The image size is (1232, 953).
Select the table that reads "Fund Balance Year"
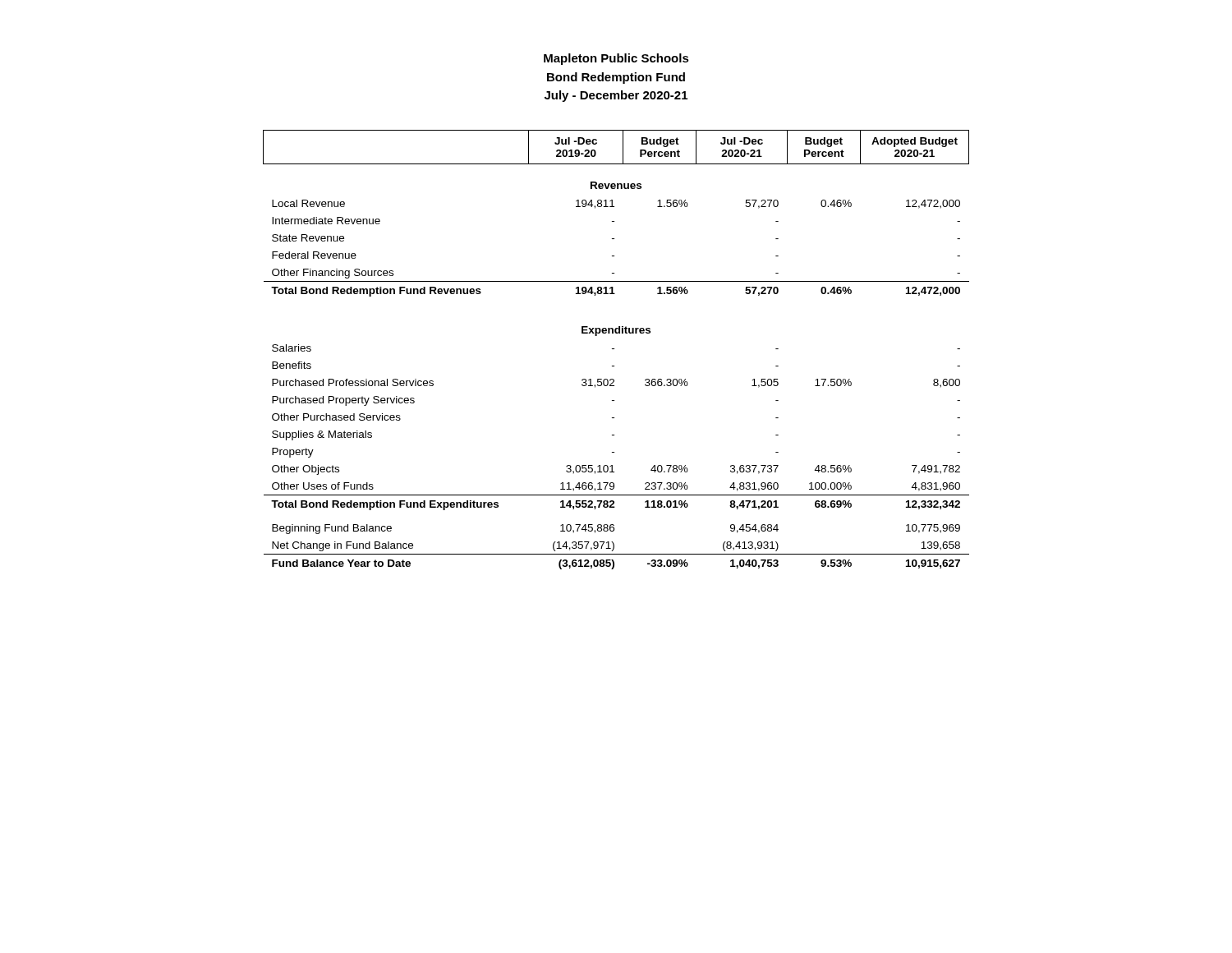tap(616, 350)
